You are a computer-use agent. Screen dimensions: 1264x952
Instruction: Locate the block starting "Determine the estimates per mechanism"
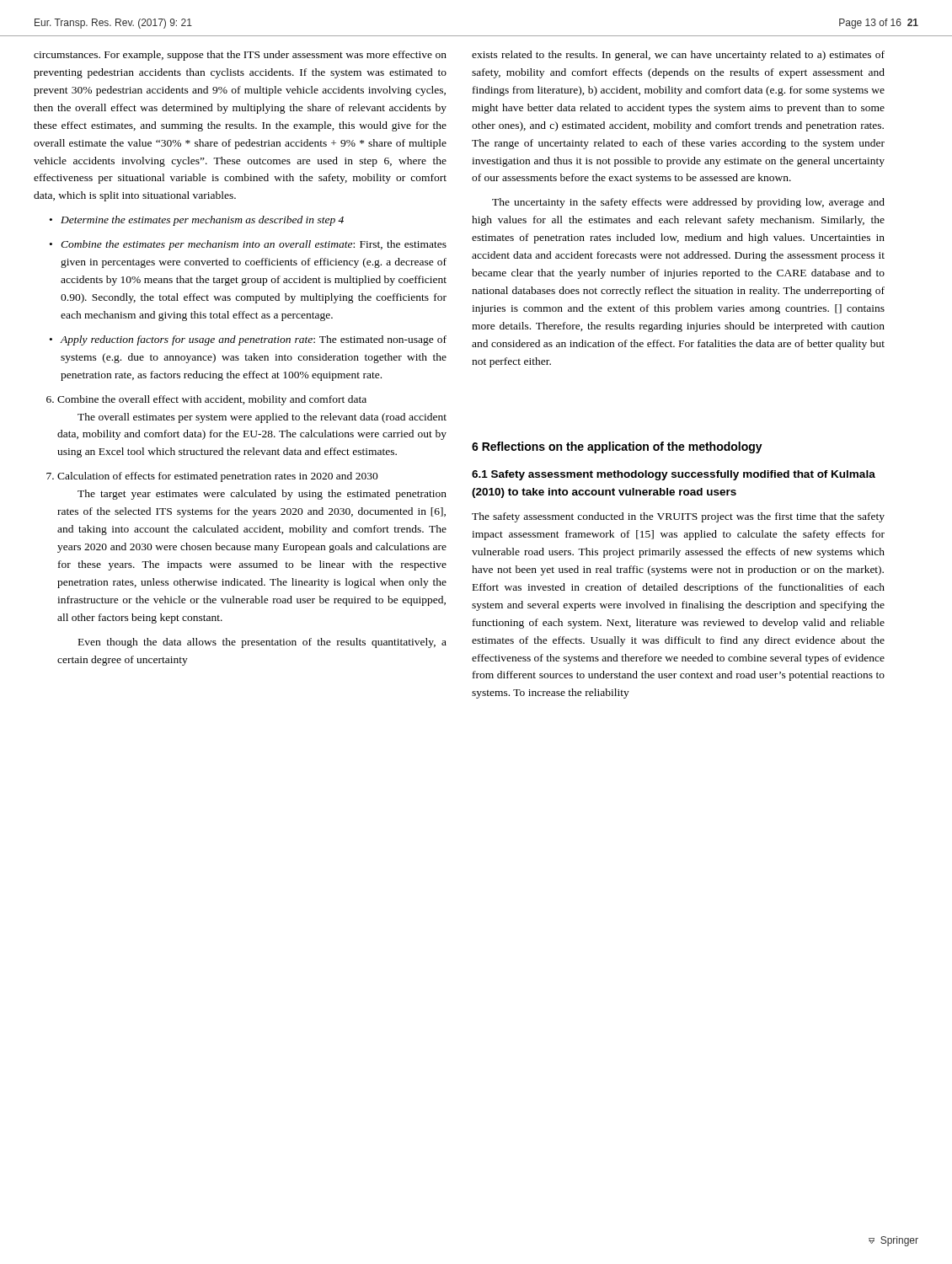coord(202,220)
